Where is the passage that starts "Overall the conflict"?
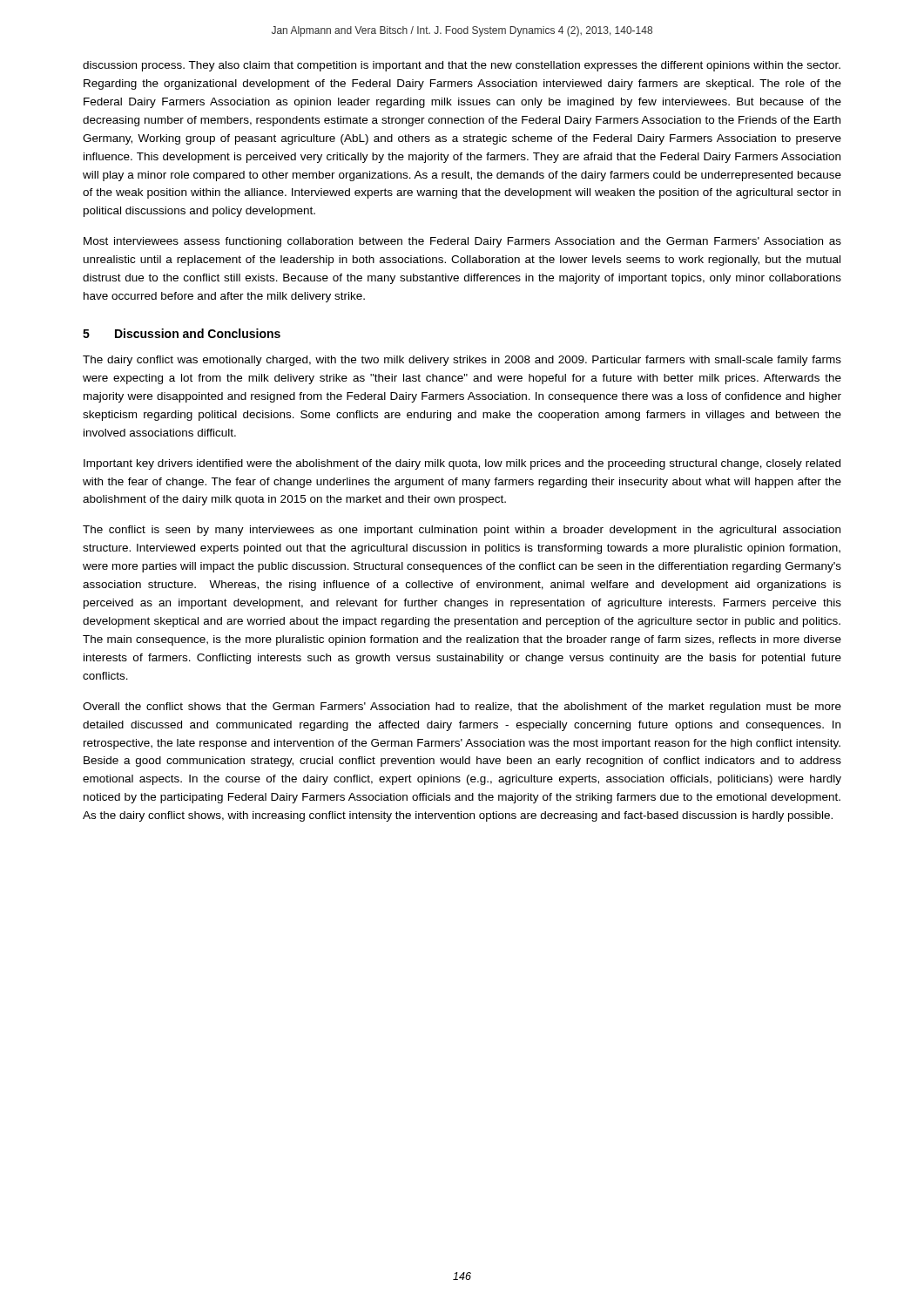The image size is (924, 1307). pyautogui.click(x=462, y=761)
